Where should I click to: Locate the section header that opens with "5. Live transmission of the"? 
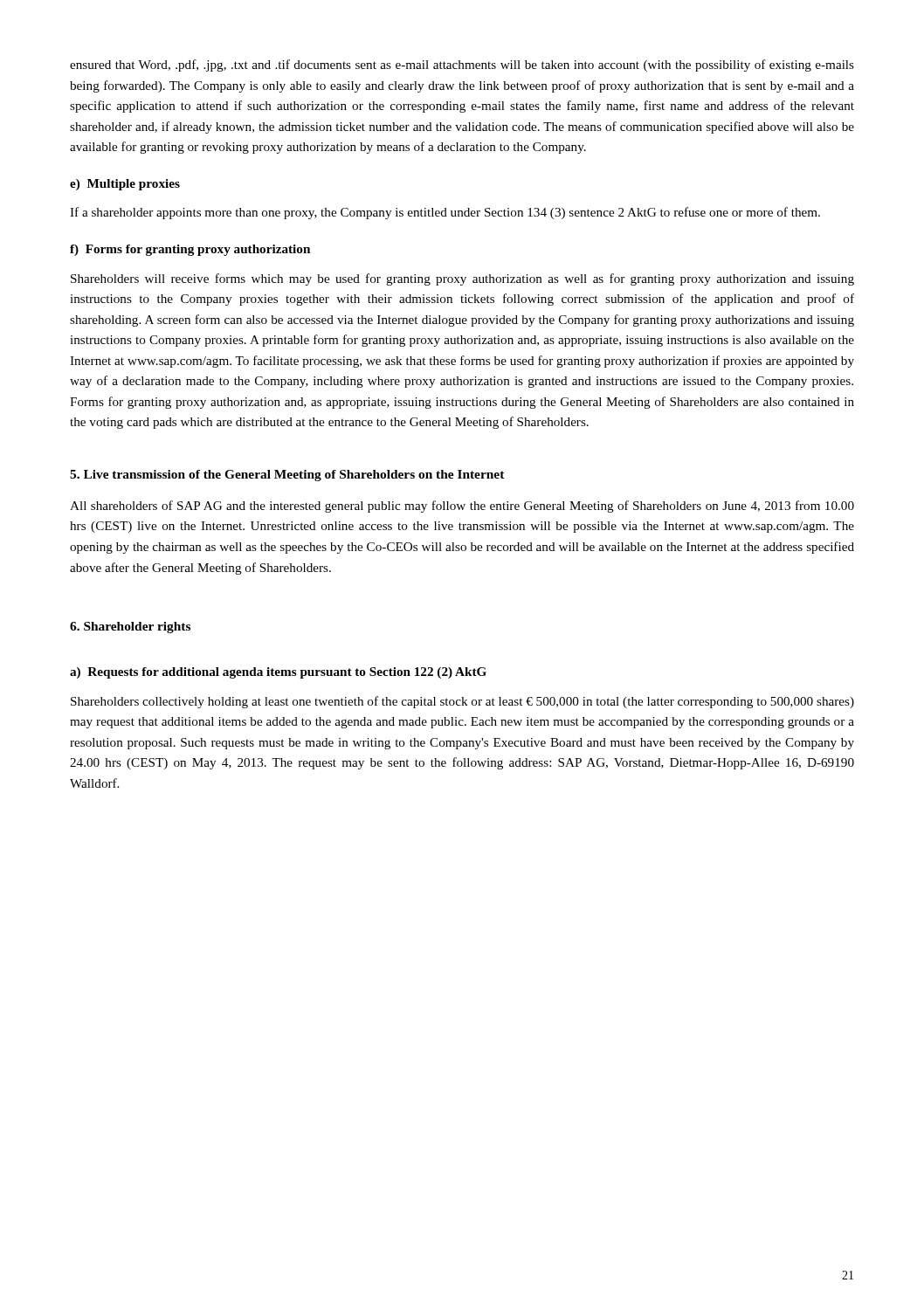[287, 474]
